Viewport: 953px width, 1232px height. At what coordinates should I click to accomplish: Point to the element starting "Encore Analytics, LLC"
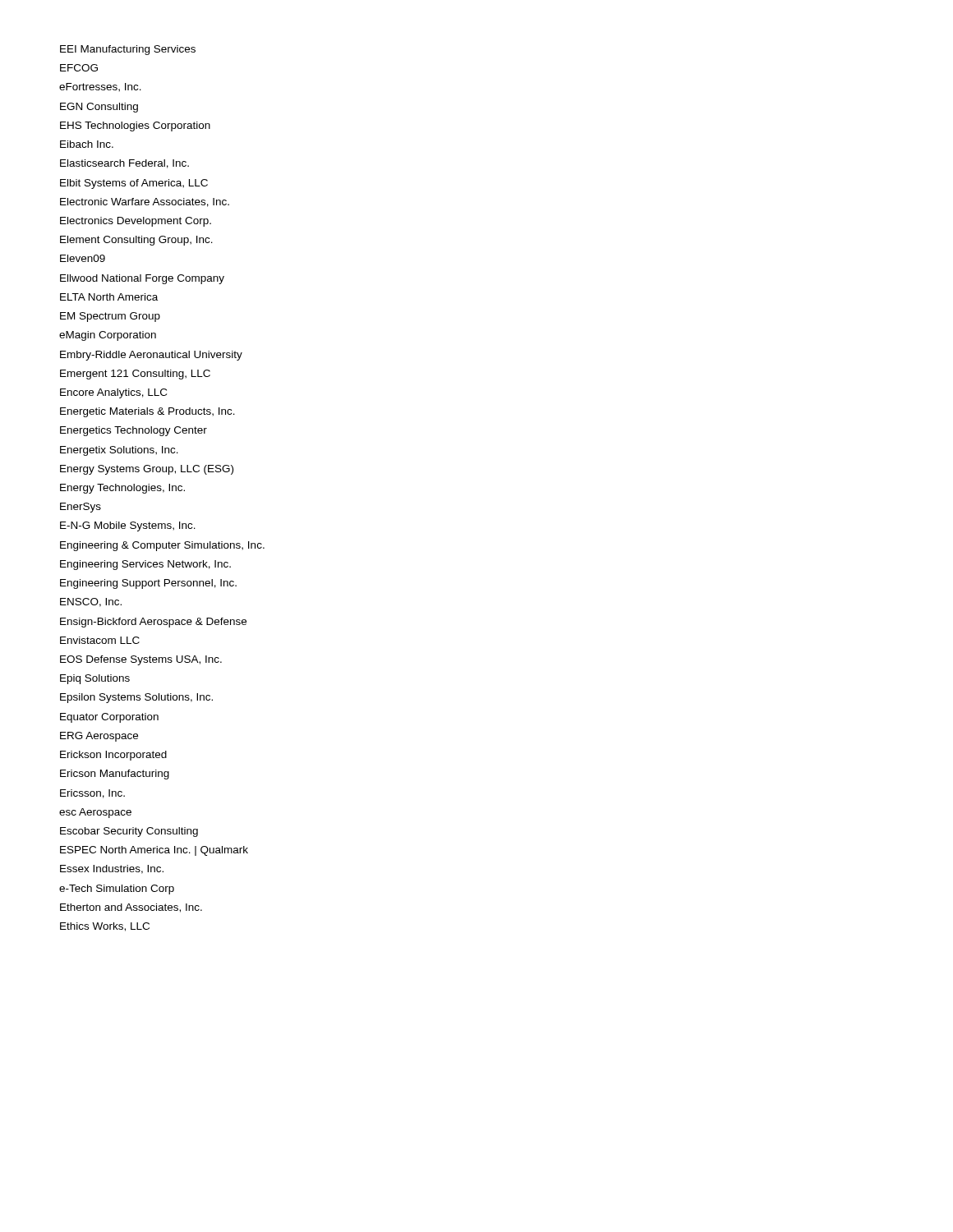pos(113,392)
